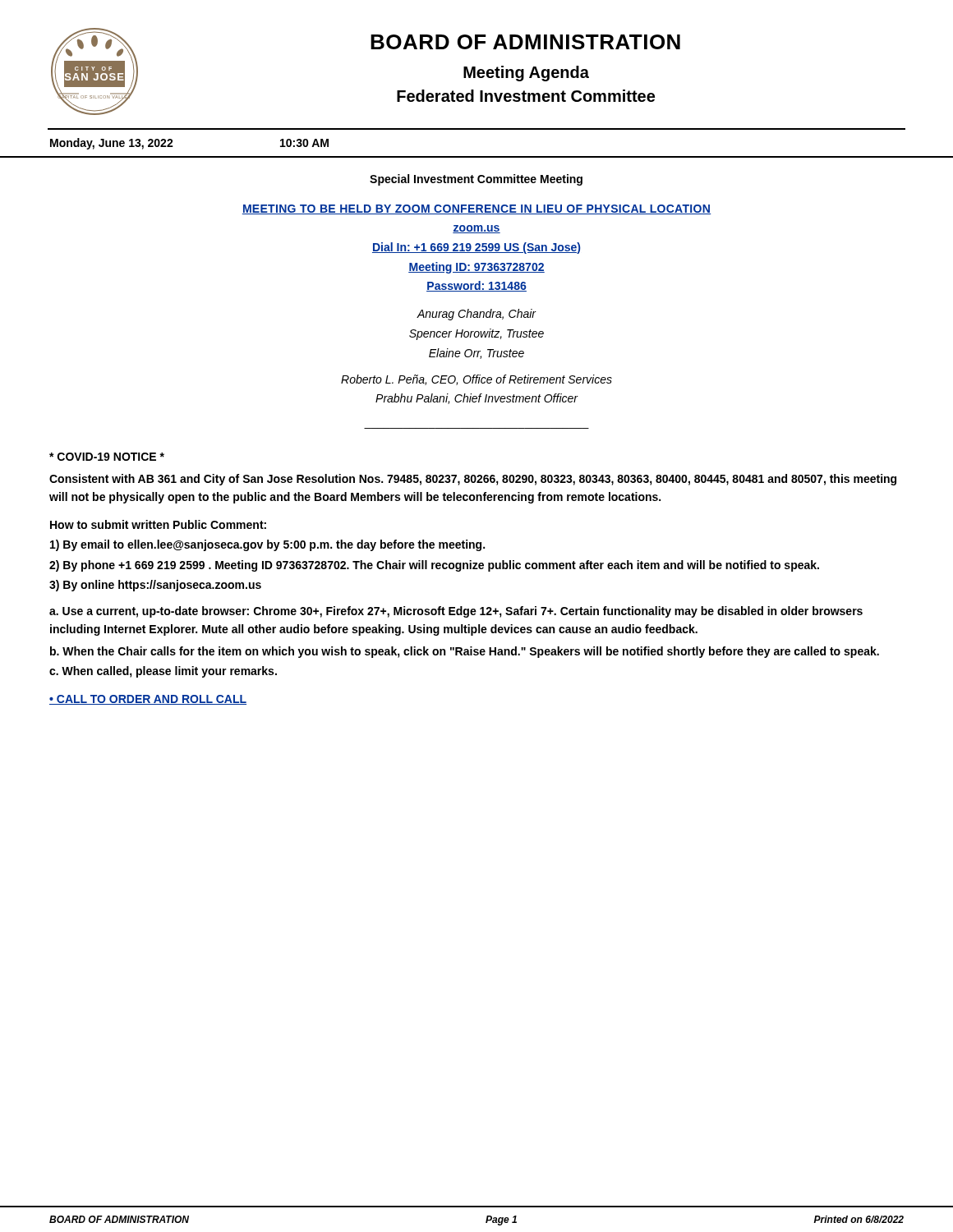
Task: Select the text containing "10:30 AM"
Action: 304,143
